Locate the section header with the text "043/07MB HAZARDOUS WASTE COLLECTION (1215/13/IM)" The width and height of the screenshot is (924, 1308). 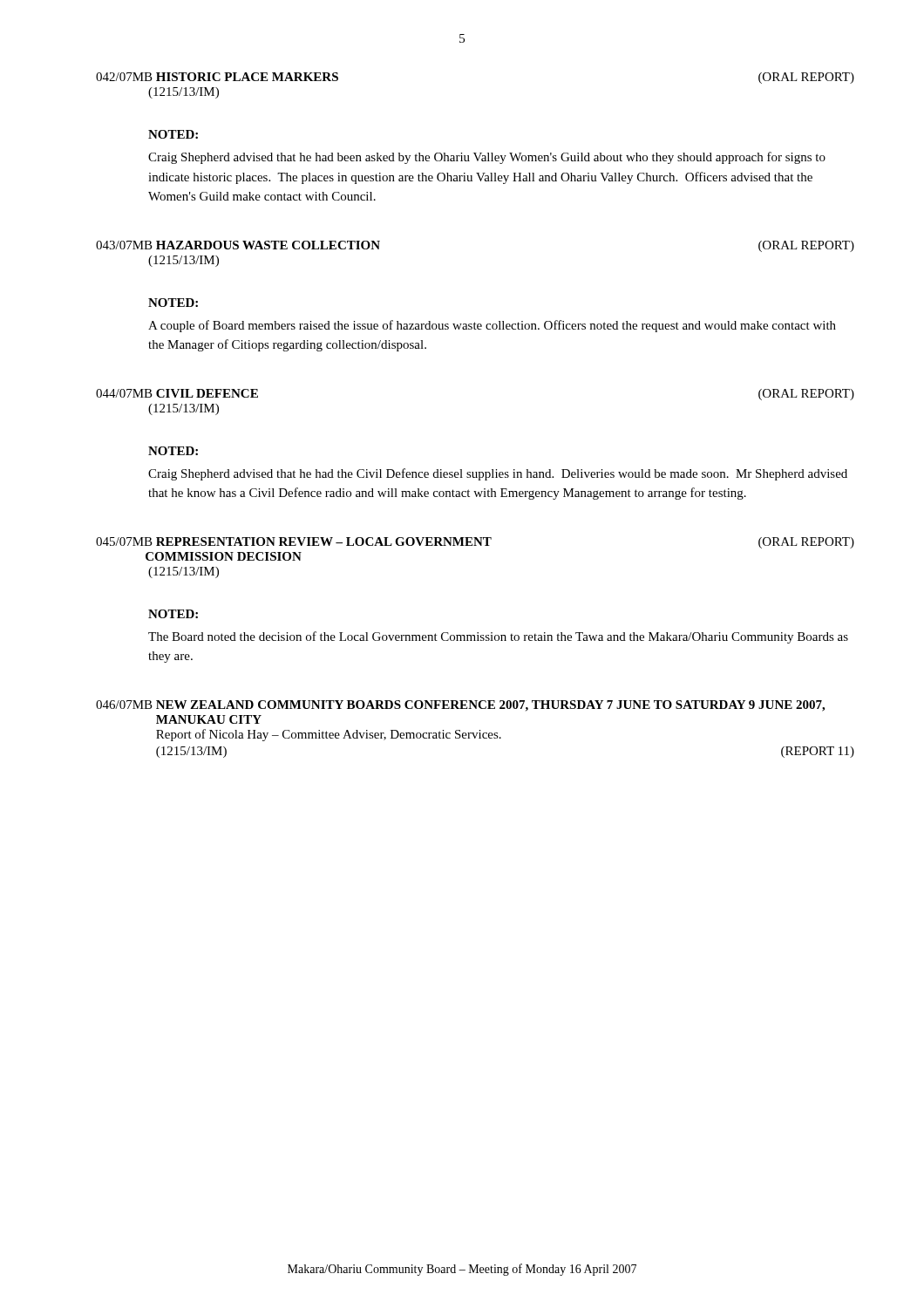pos(236,245)
